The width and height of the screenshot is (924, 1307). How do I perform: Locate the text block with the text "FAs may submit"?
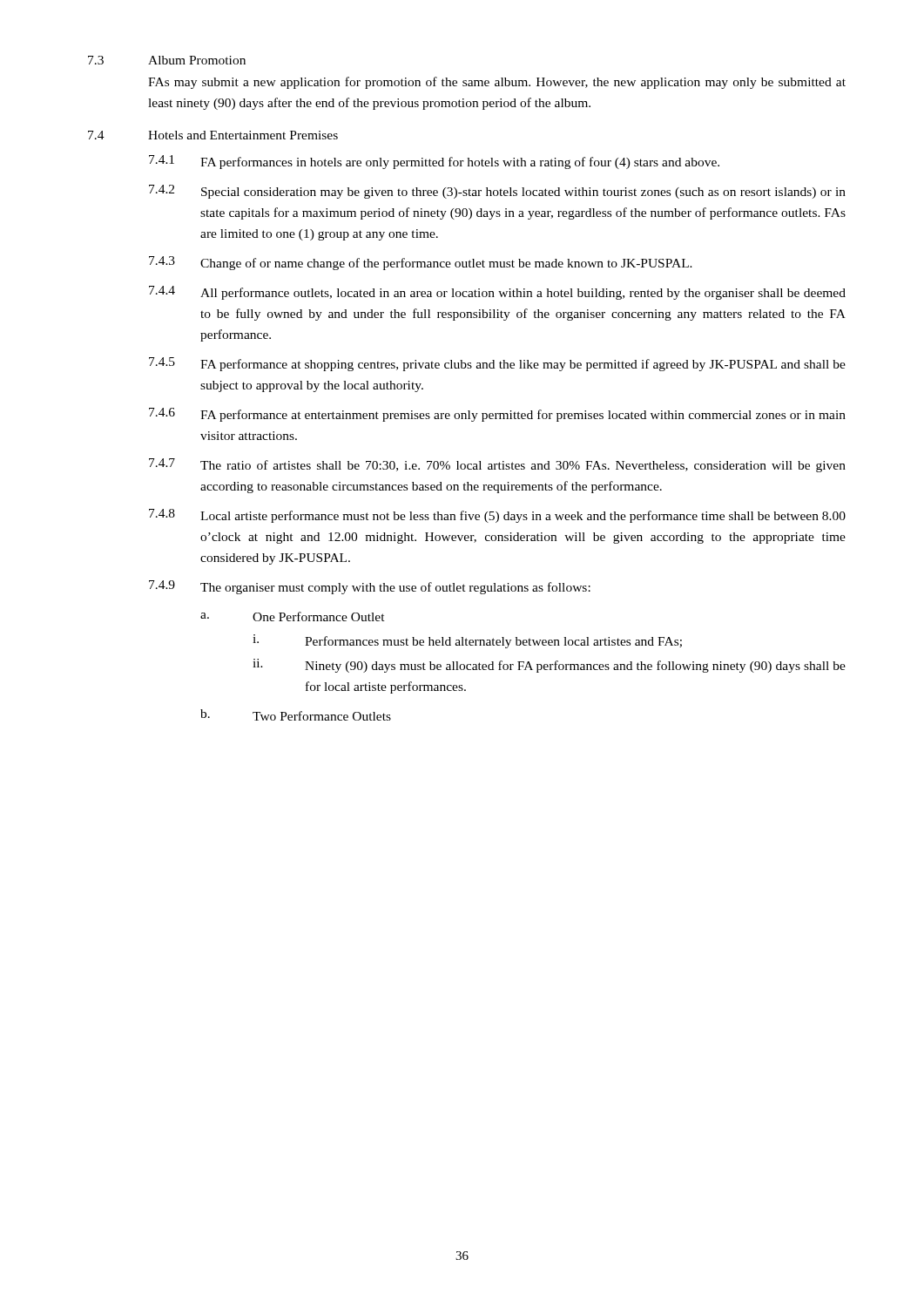[497, 92]
